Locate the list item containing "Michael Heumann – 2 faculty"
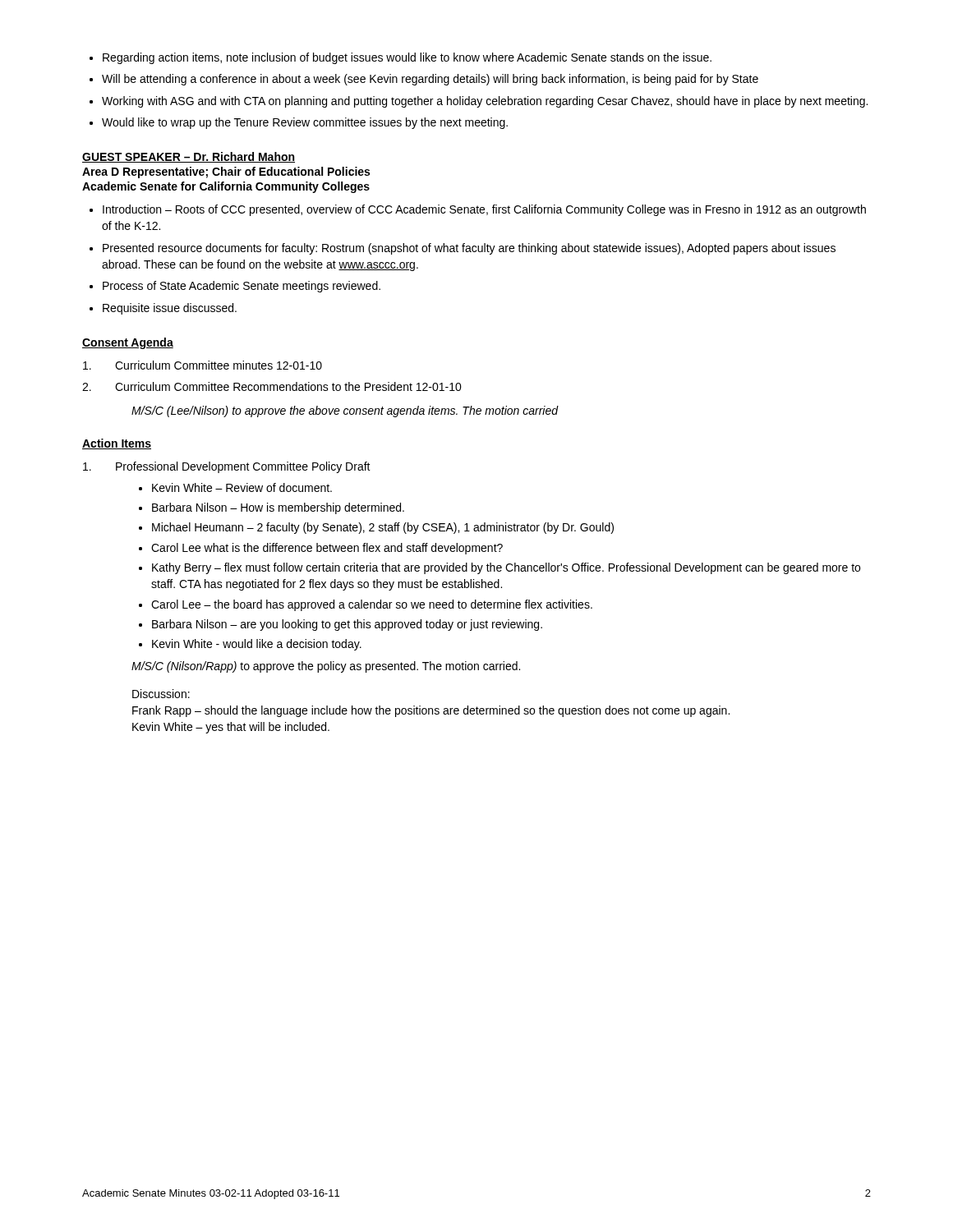Image resolution: width=953 pixels, height=1232 pixels. tap(511, 528)
